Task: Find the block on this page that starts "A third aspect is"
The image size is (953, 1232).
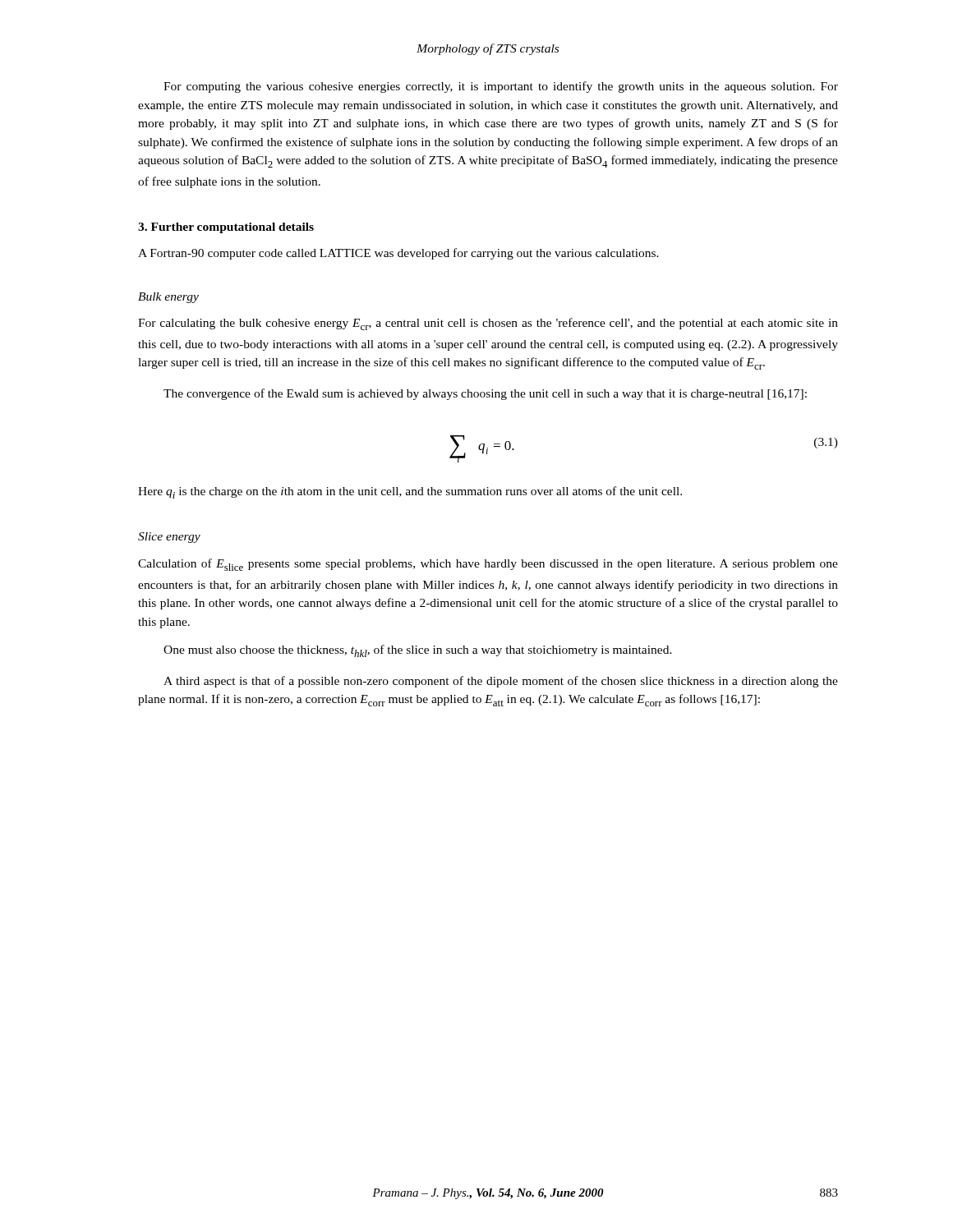Action: click(488, 691)
